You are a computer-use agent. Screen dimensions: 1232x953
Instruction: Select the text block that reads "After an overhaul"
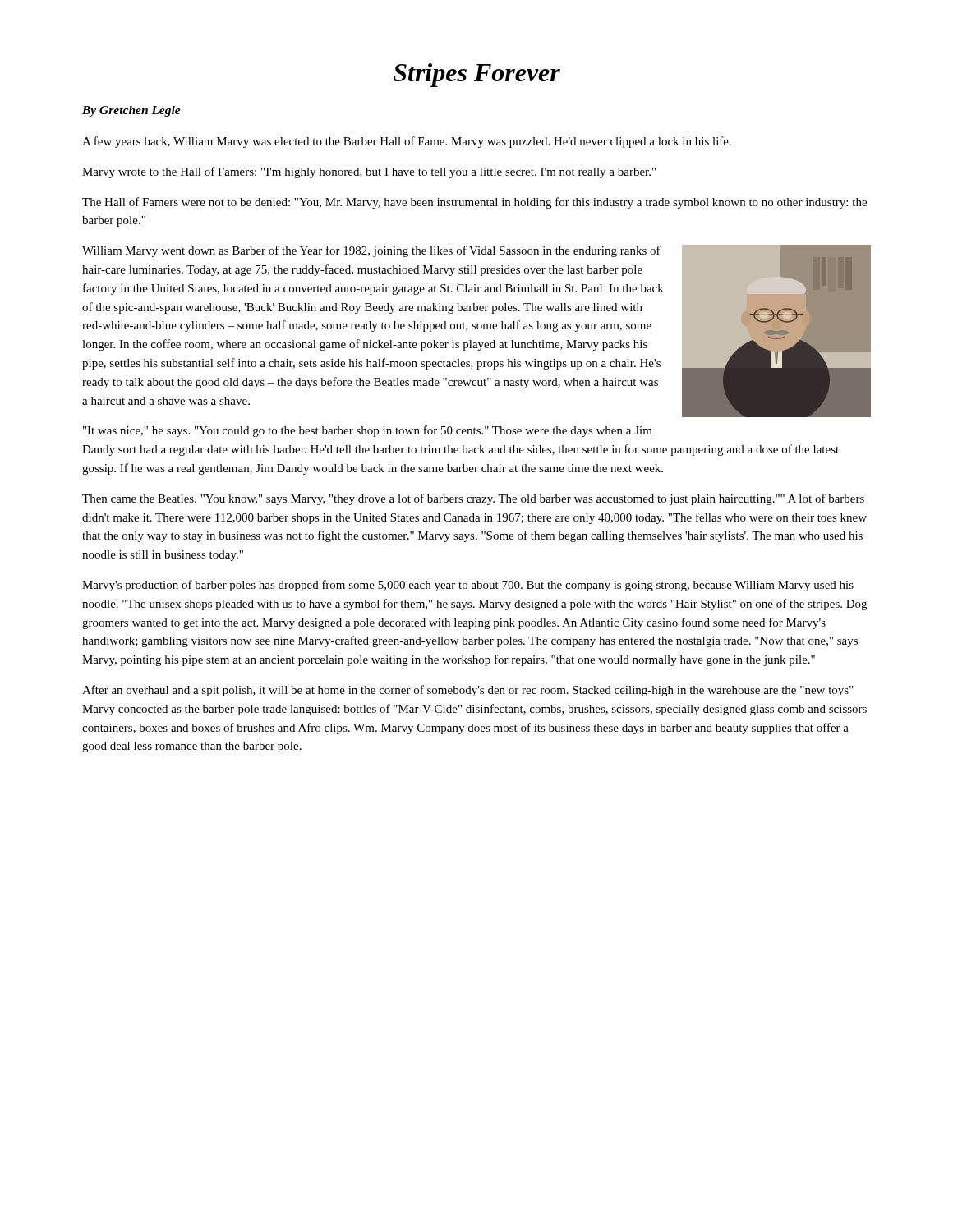475,718
